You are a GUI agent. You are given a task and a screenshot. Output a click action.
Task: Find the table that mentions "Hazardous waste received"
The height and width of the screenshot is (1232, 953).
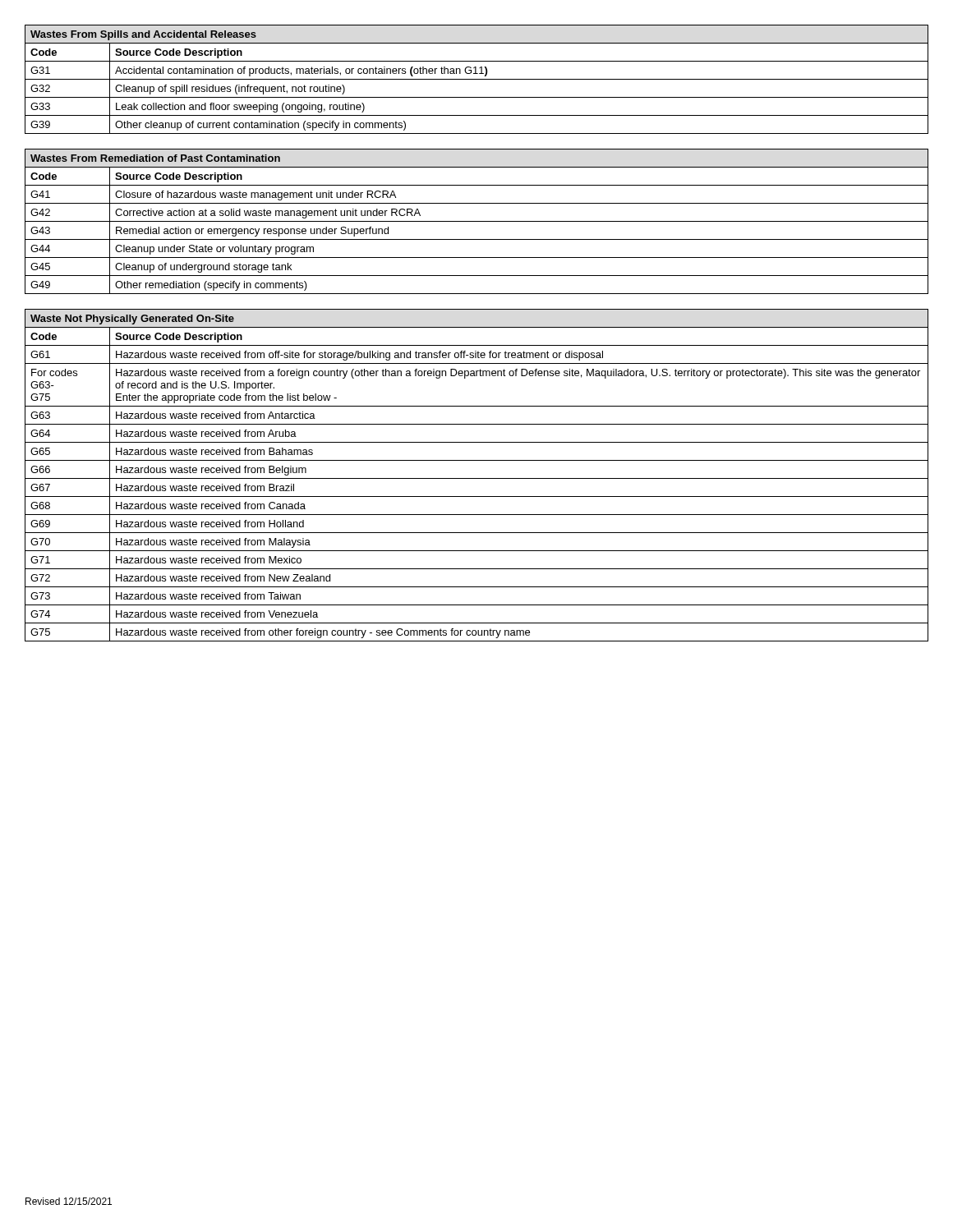[476, 475]
